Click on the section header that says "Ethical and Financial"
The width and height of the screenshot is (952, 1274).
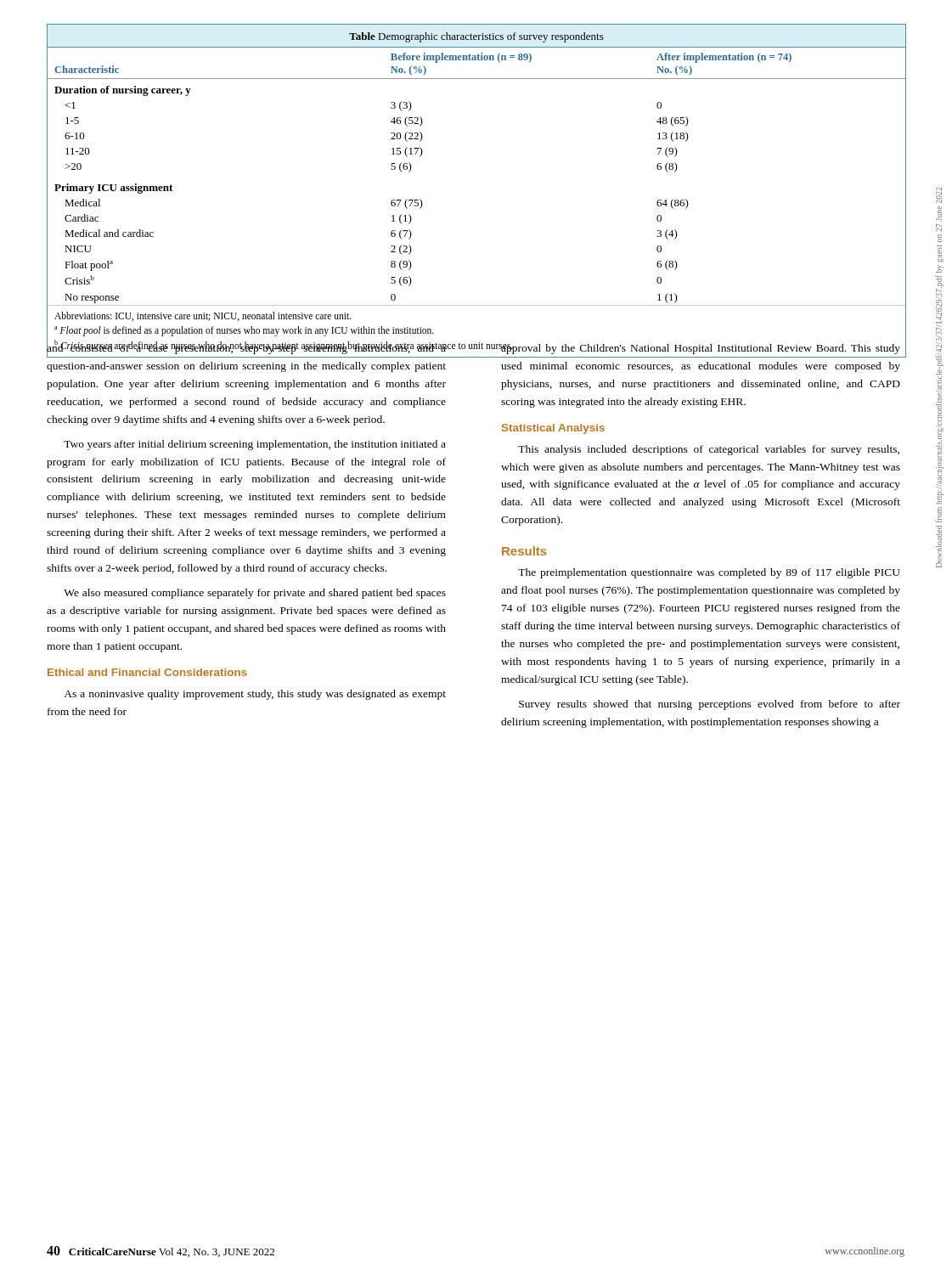[x=147, y=672]
